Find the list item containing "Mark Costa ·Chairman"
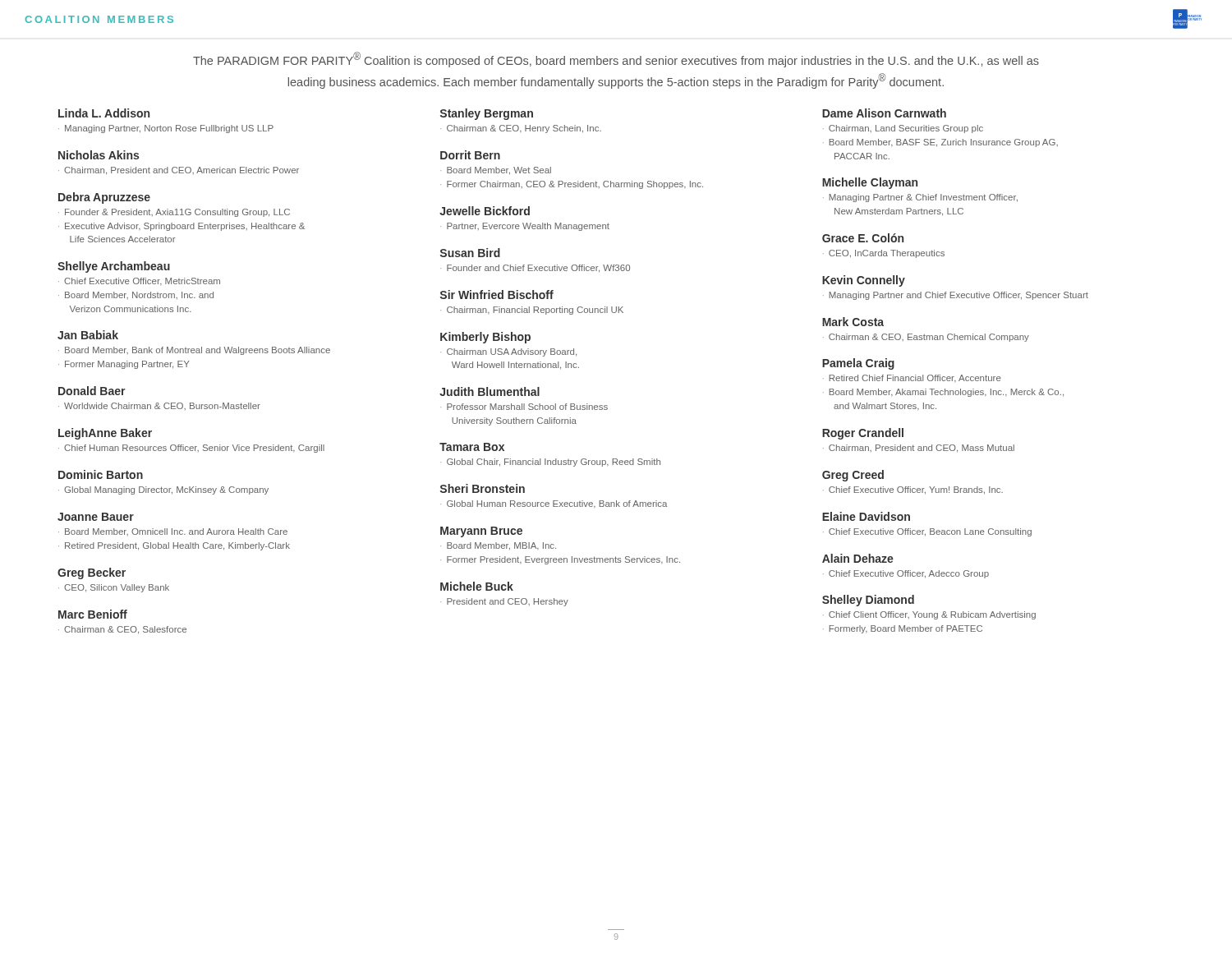Viewport: 1232px width, 953px height. click(998, 329)
